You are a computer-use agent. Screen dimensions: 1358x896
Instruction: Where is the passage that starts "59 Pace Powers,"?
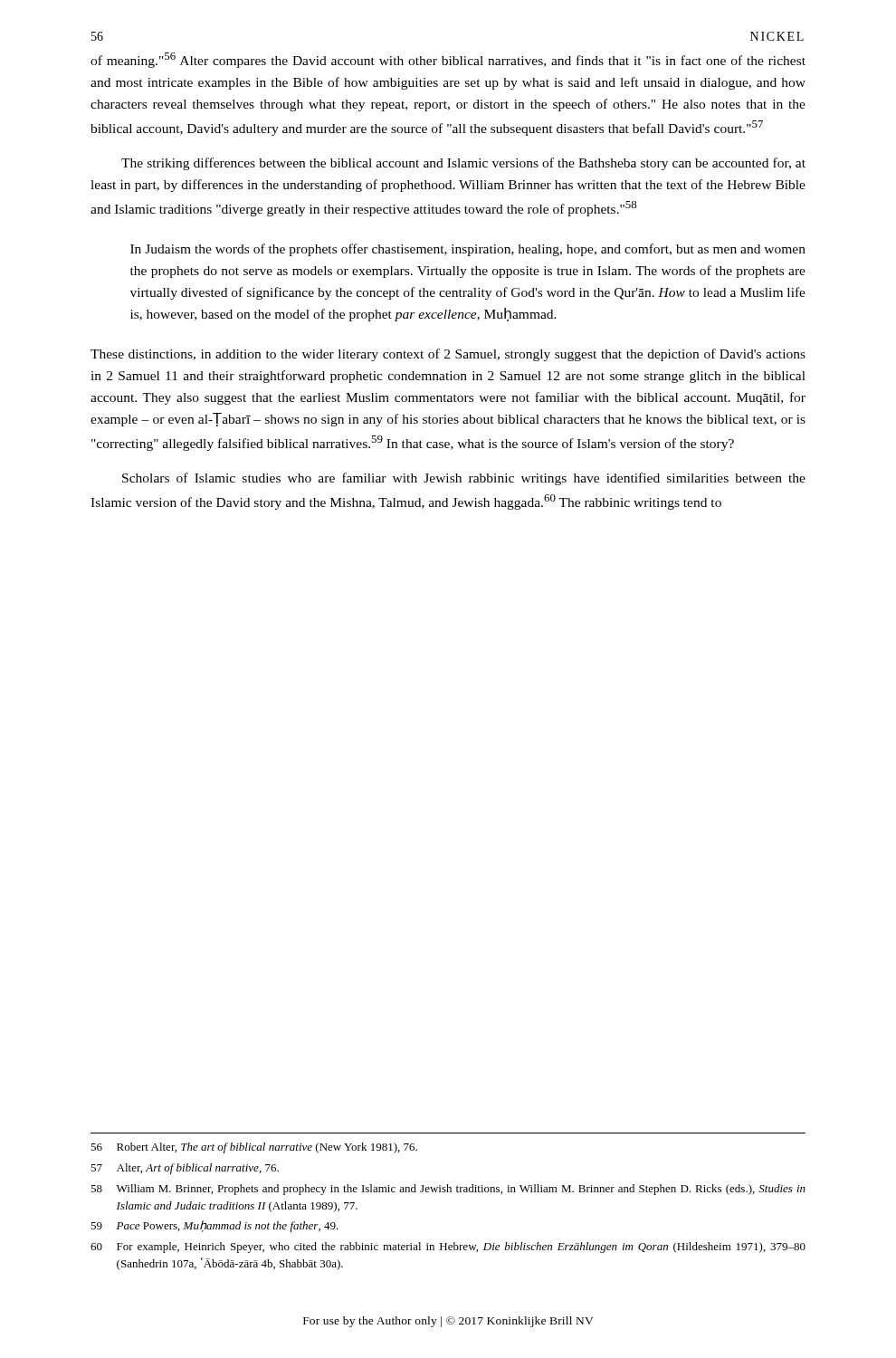[x=215, y=1227]
